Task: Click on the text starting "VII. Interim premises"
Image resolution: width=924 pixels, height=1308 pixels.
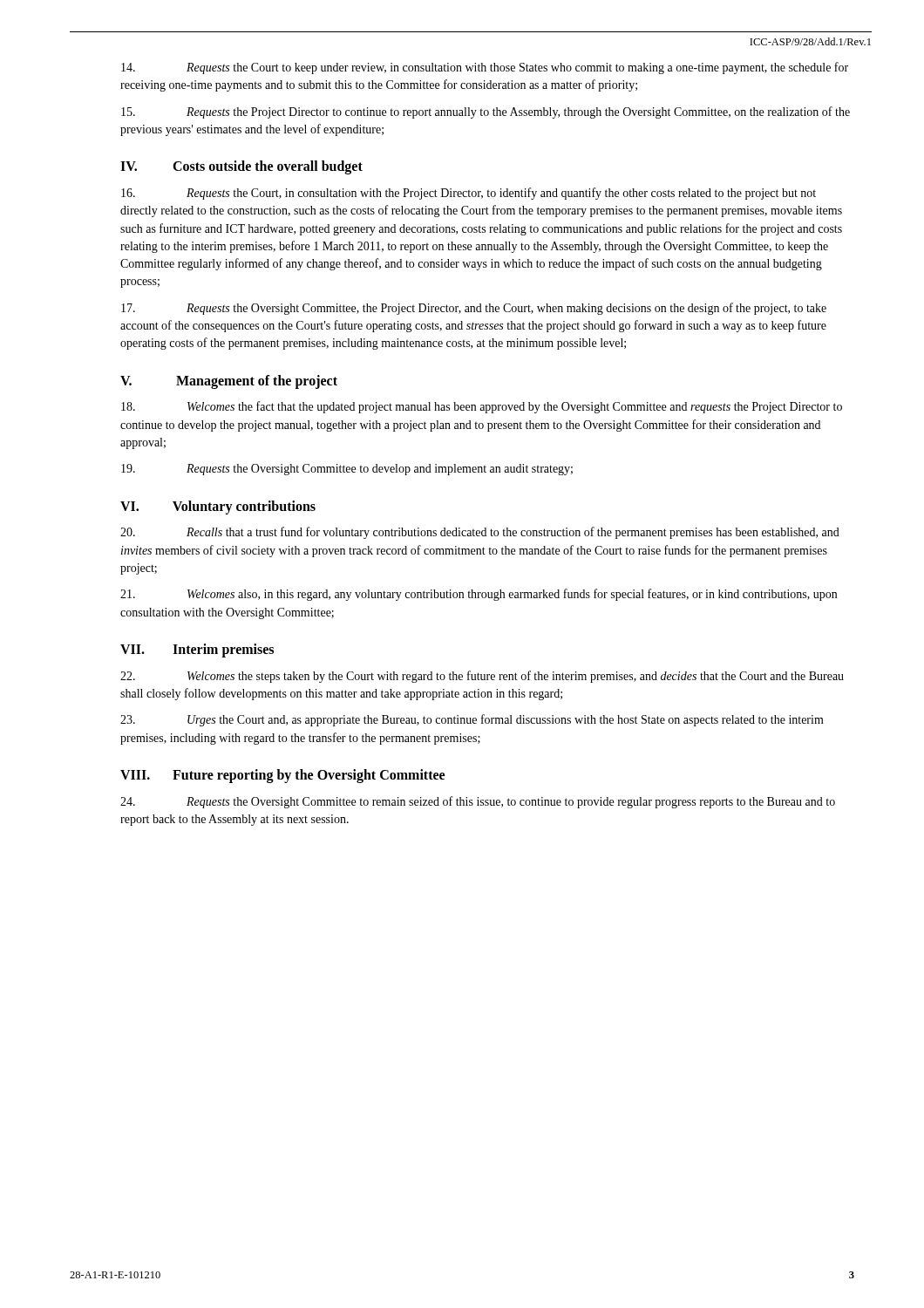Action: click(197, 650)
